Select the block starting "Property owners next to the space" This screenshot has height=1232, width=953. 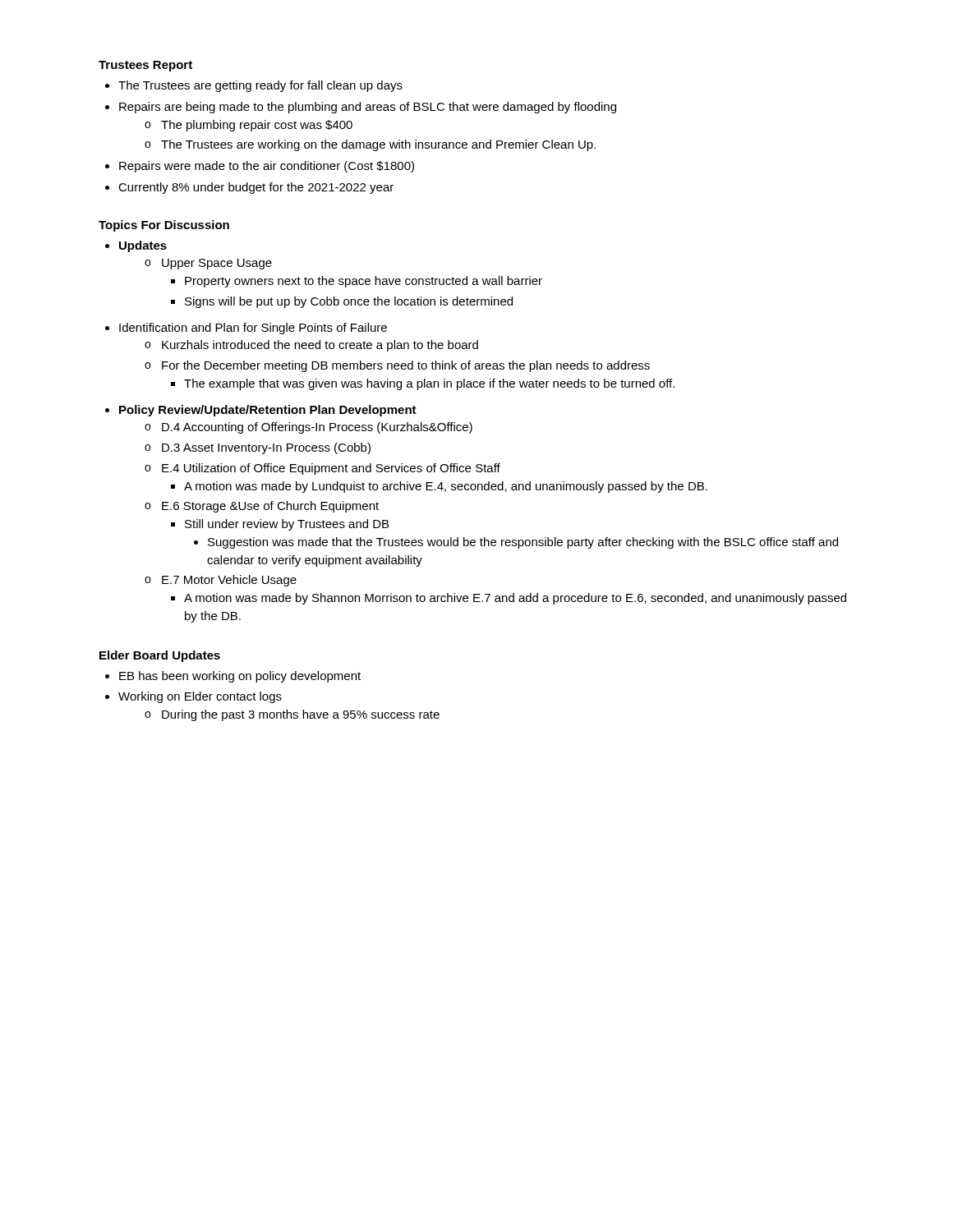coord(363,280)
